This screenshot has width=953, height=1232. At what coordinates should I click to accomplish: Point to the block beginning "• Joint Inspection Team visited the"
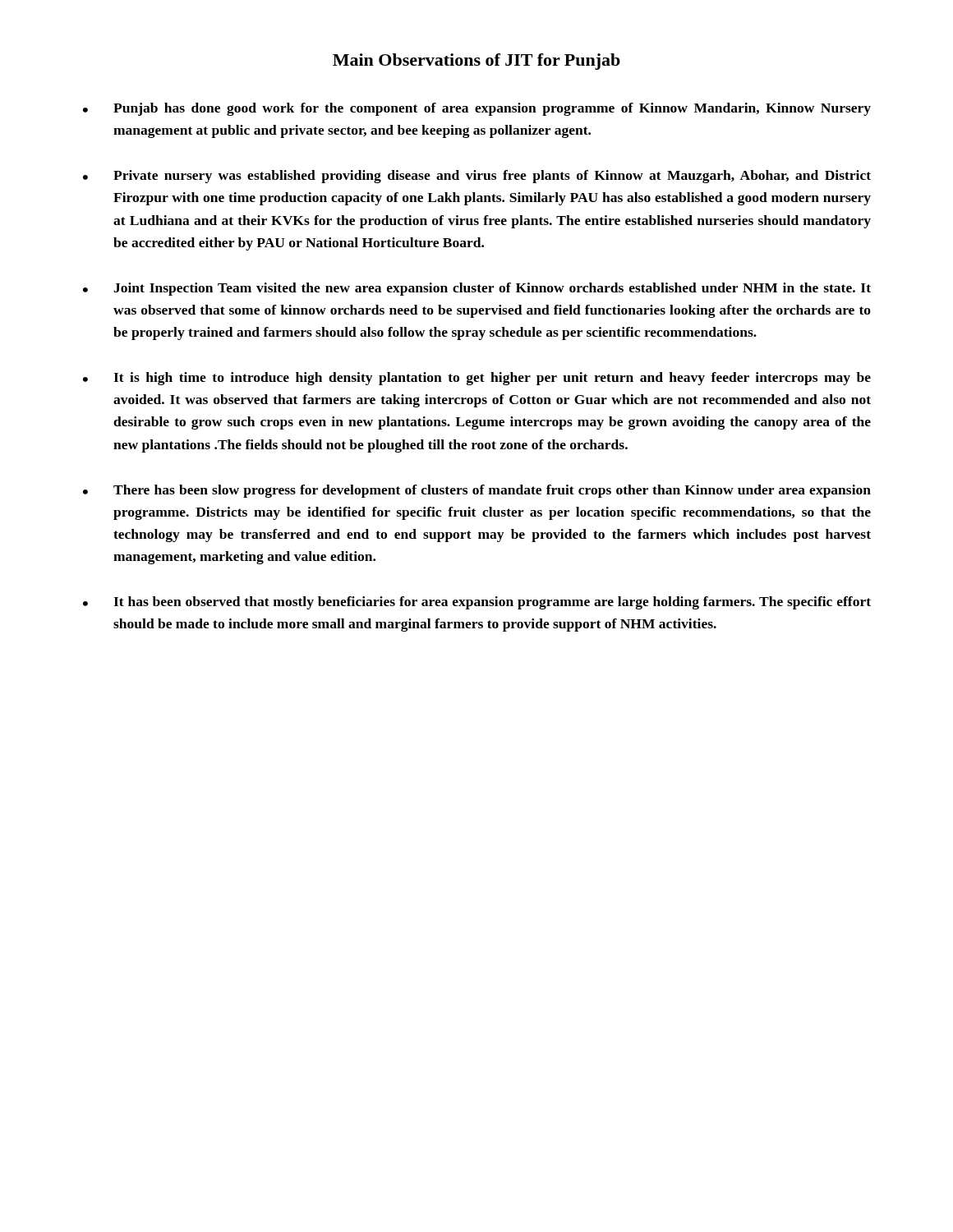476,310
